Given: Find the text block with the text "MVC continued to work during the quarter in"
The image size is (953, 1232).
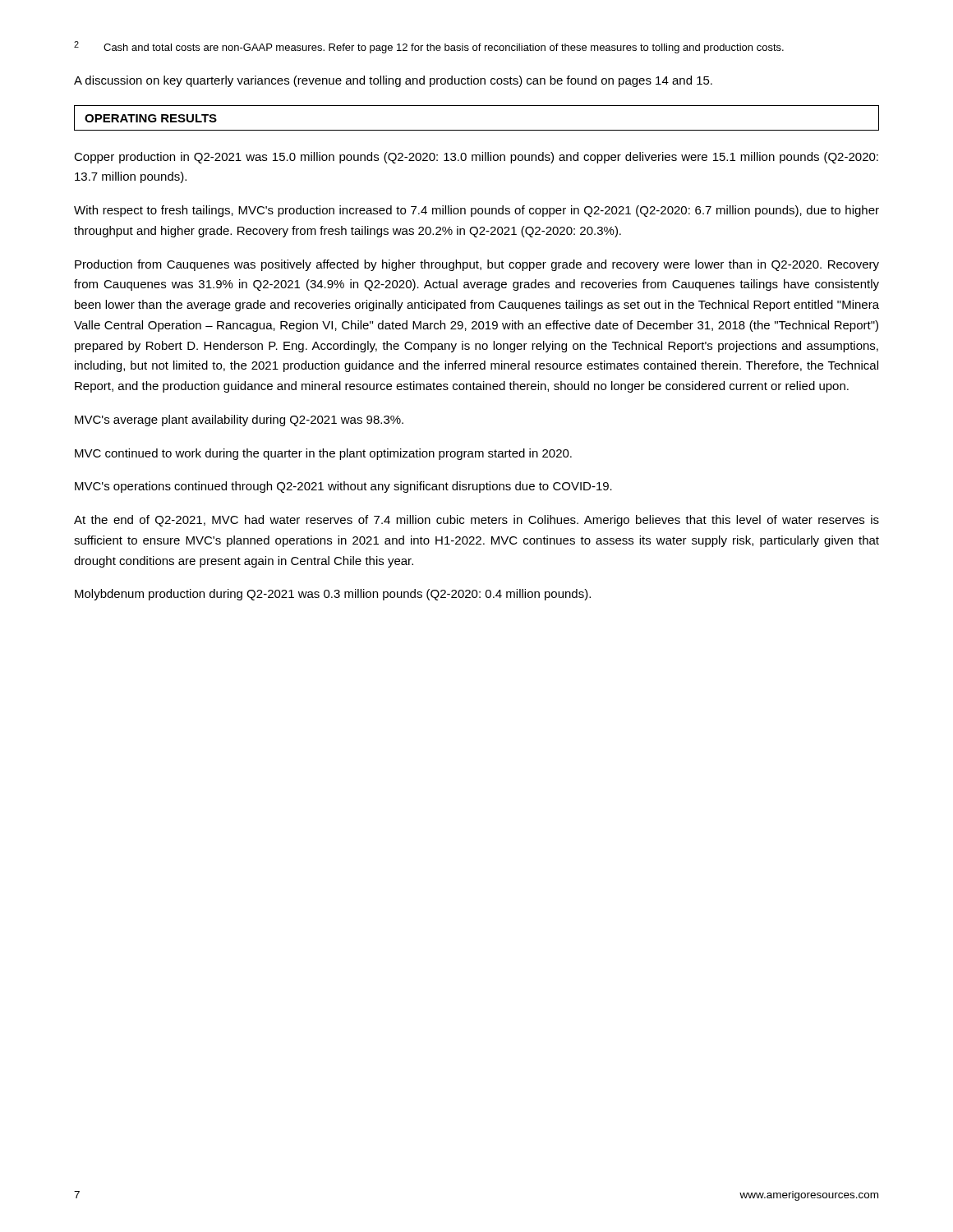Looking at the screenshot, I should (x=323, y=453).
